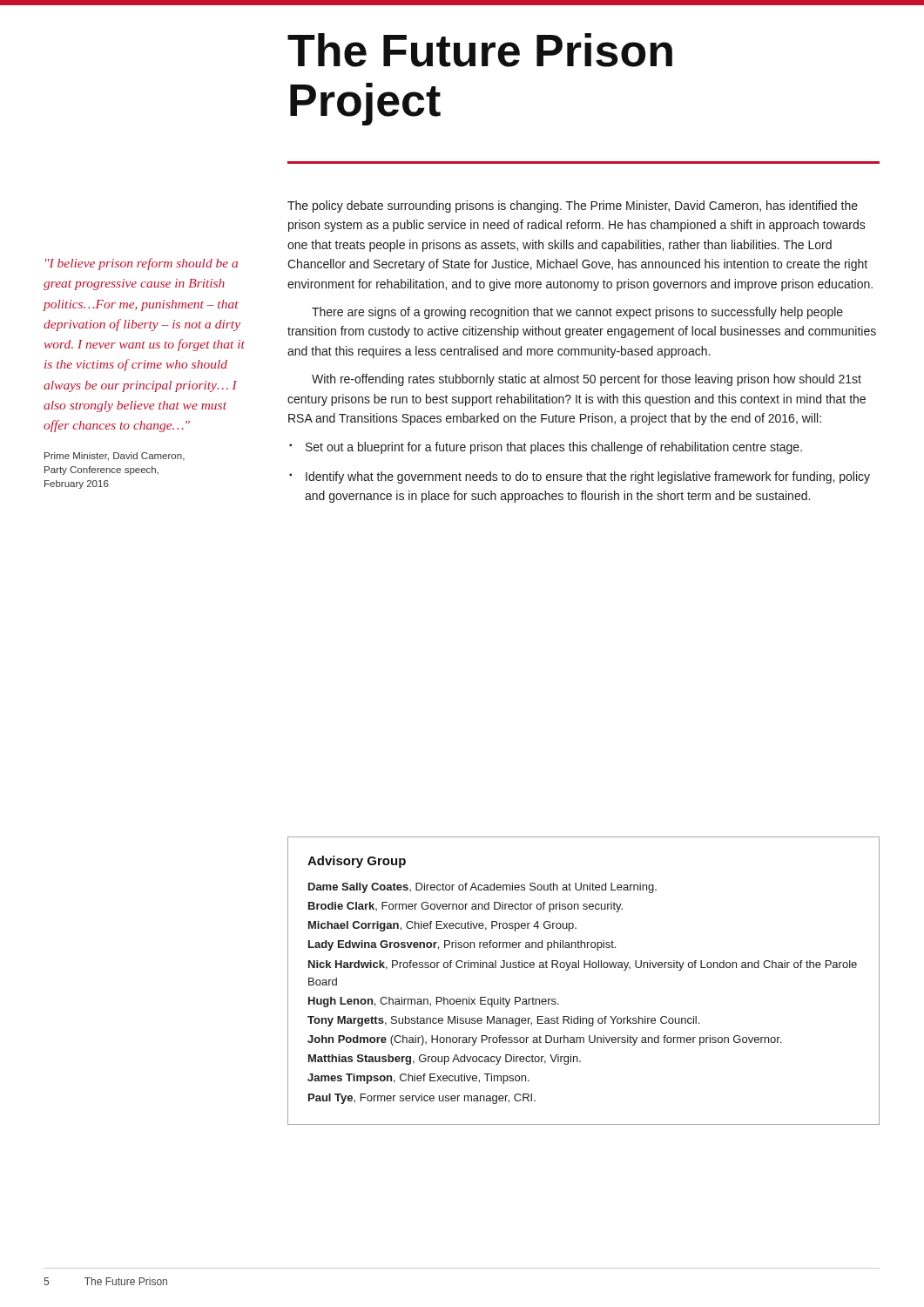924x1307 pixels.
Task: Select the table
Action: (x=583, y=981)
